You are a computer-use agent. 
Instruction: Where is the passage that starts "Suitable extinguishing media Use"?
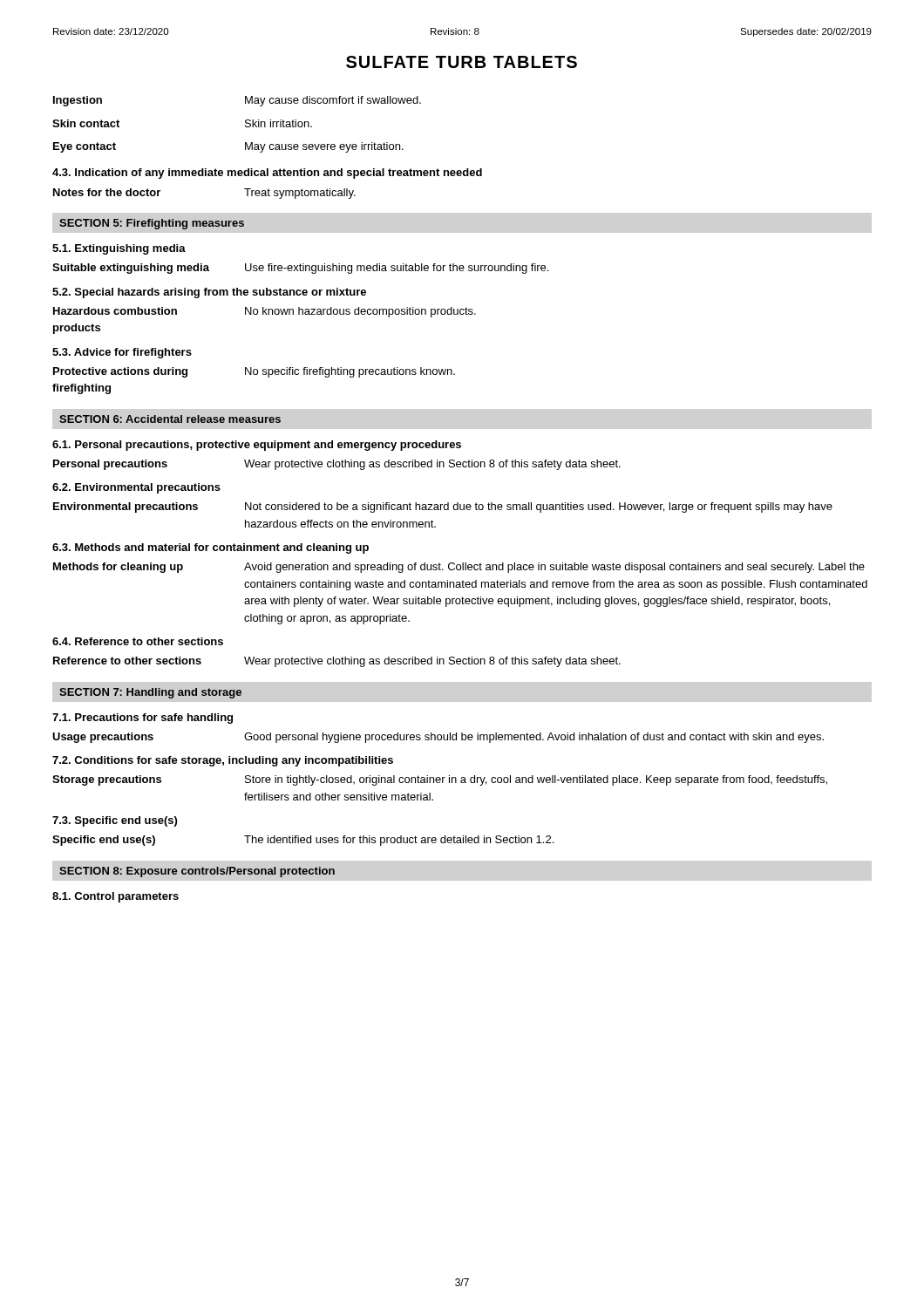tap(462, 267)
